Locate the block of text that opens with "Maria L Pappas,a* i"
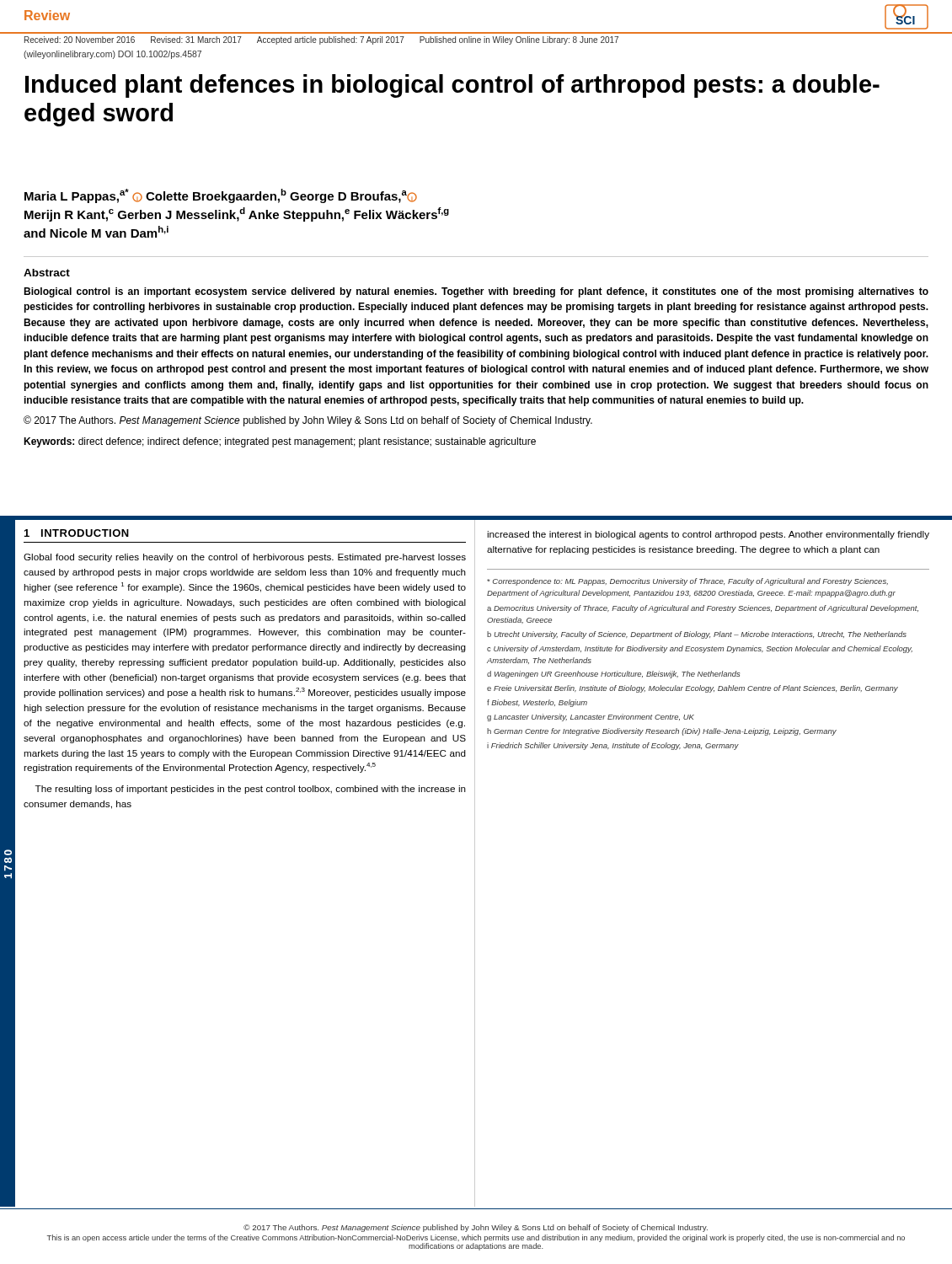Screen dimensions: 1264x952 [236, 213]
